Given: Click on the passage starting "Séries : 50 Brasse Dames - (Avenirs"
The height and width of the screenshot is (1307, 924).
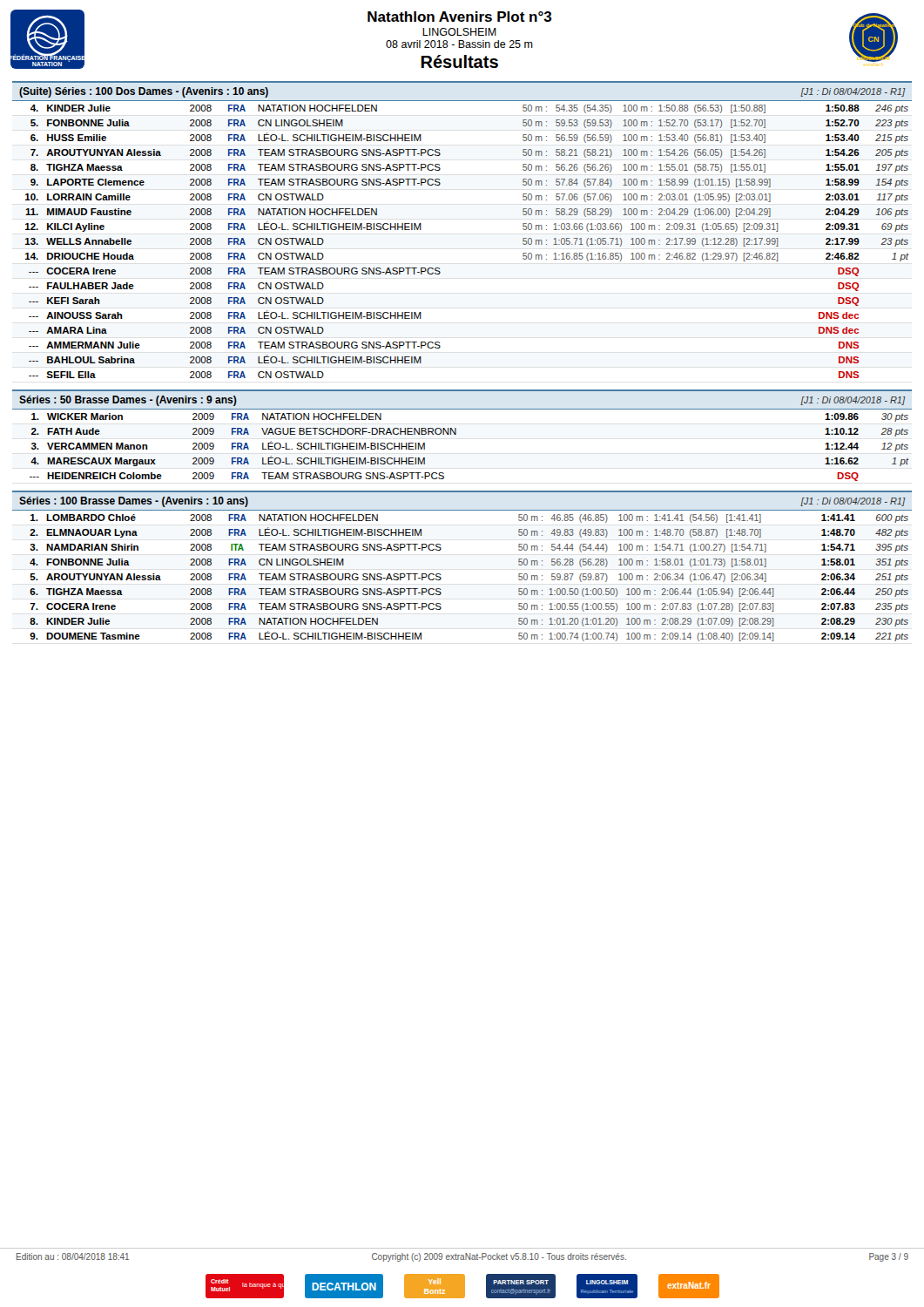Looking at the screenshot, I should click(x=462, y=400).
